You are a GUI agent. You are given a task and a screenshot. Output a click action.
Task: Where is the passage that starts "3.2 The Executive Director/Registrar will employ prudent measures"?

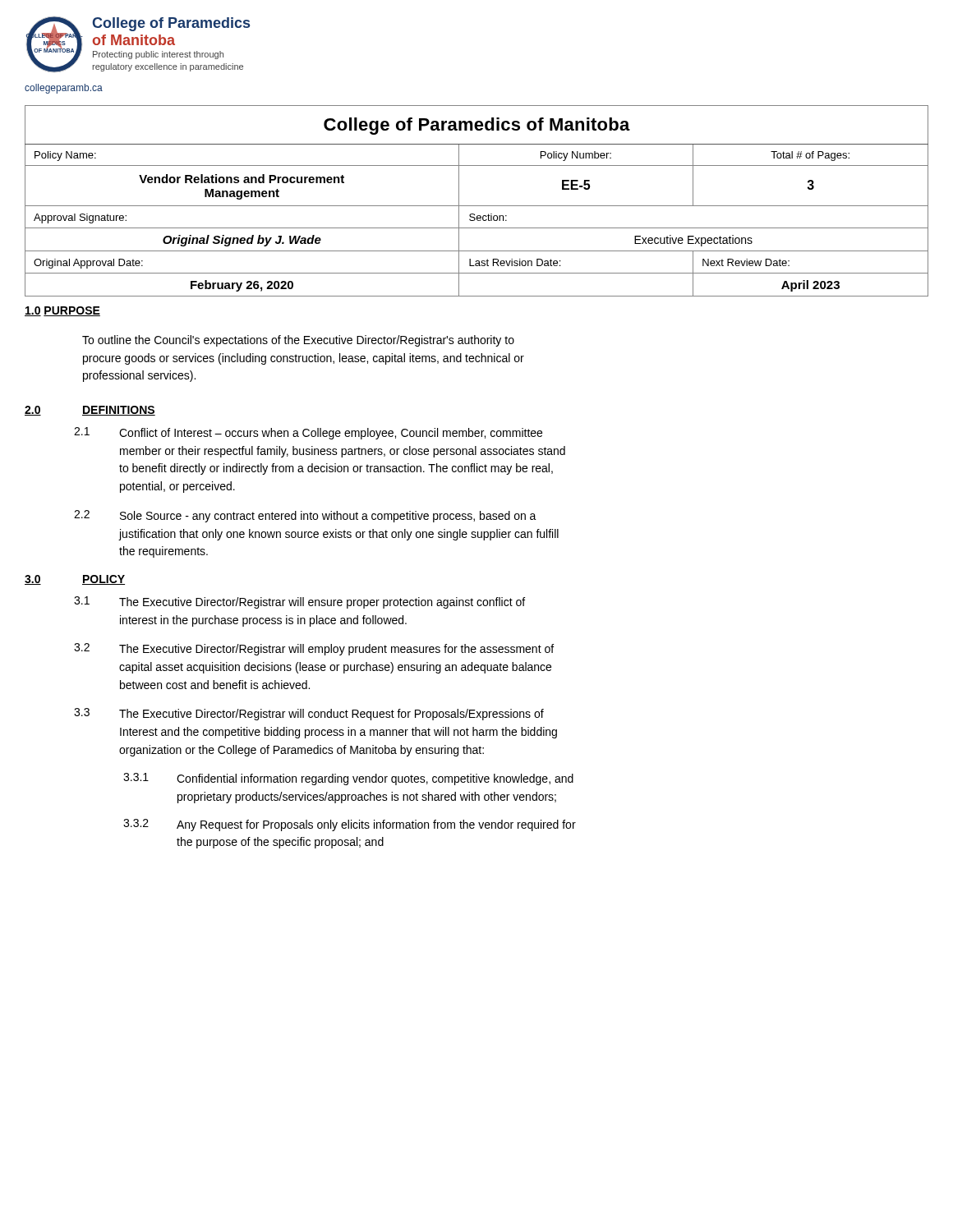pyautogui.click(x=314, y=668)
